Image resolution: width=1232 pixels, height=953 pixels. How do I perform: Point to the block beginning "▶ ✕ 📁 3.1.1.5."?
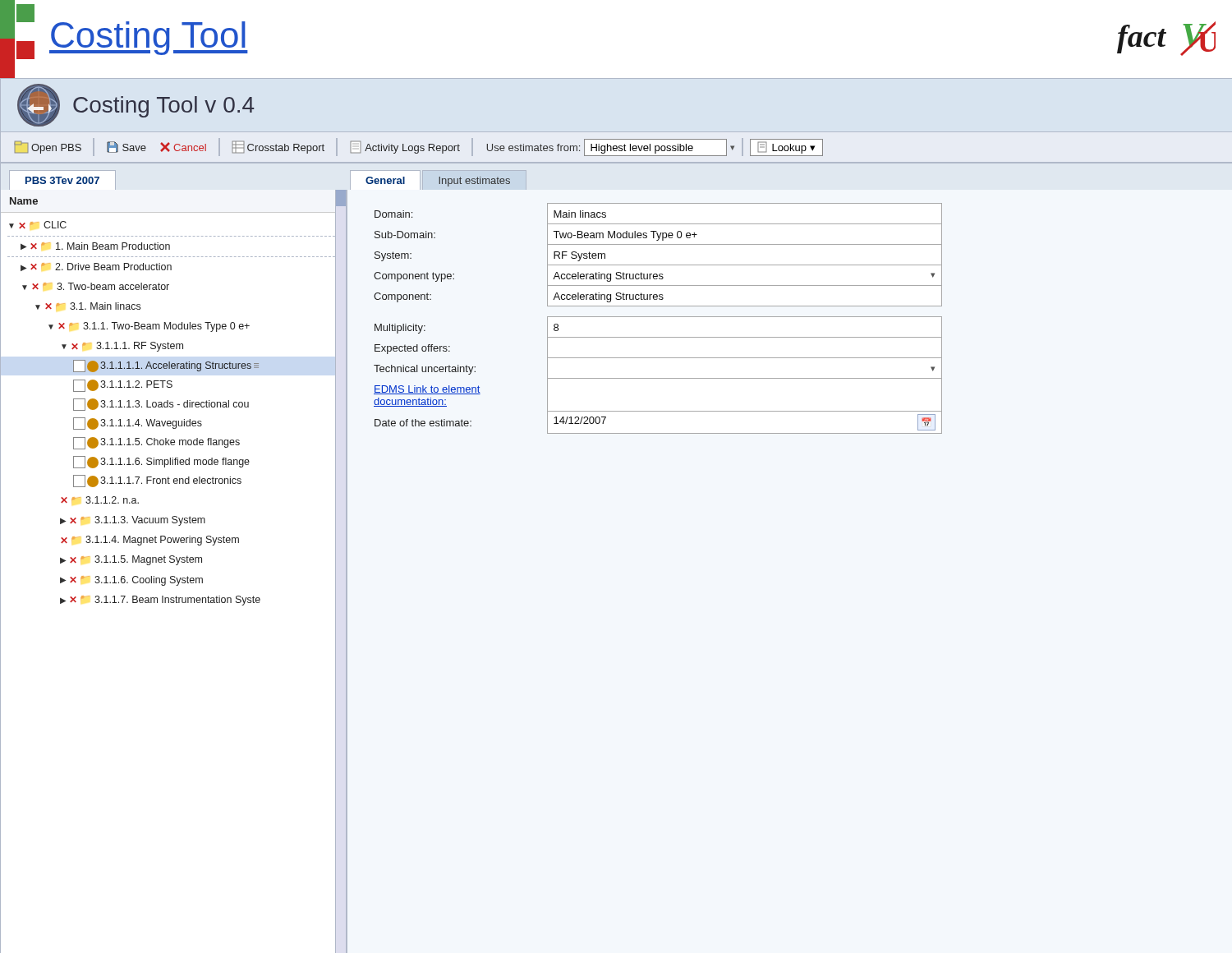click(131, 560)
